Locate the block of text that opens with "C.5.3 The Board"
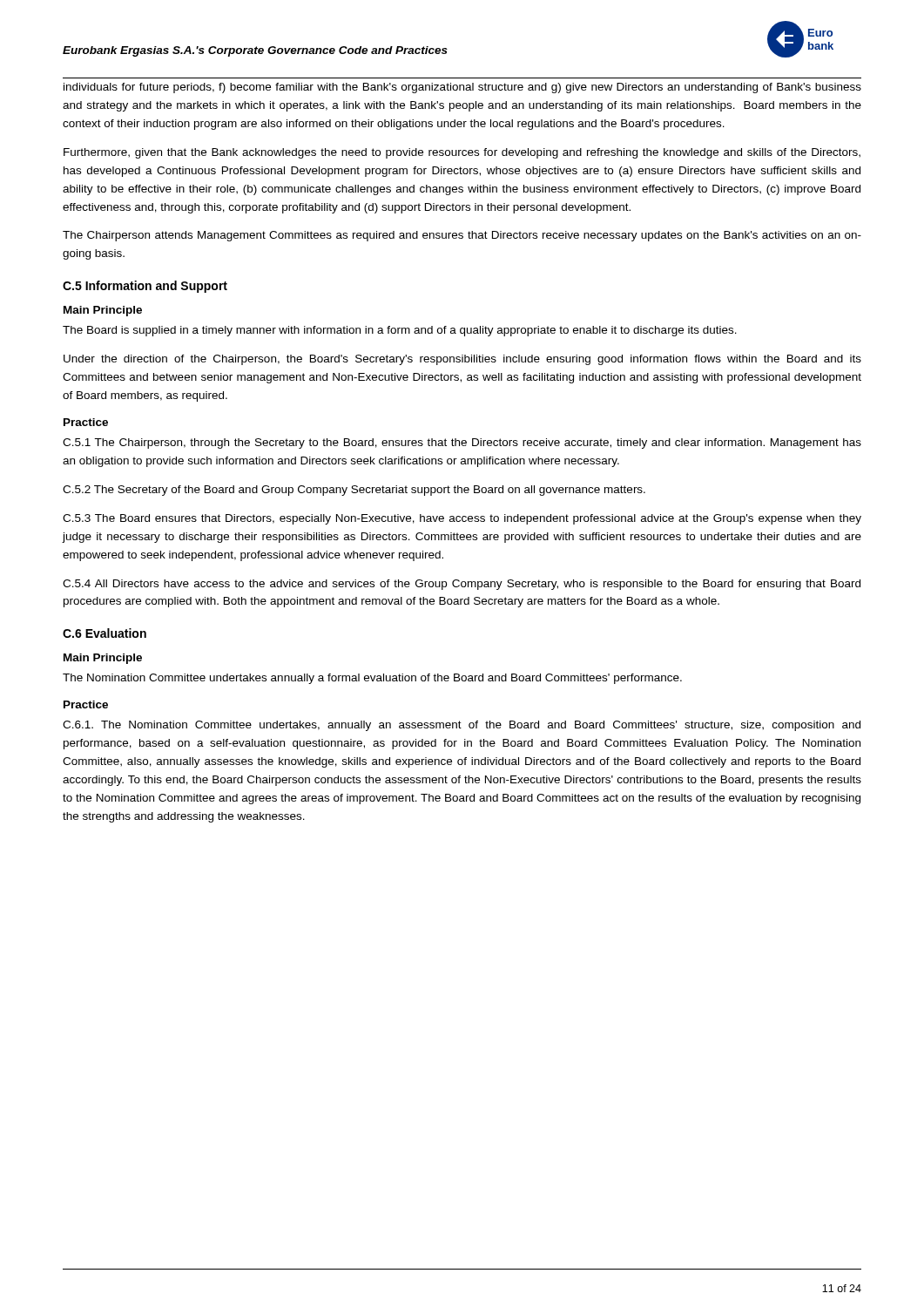This screenshot has height=1307, width=924. click(462, 536)
